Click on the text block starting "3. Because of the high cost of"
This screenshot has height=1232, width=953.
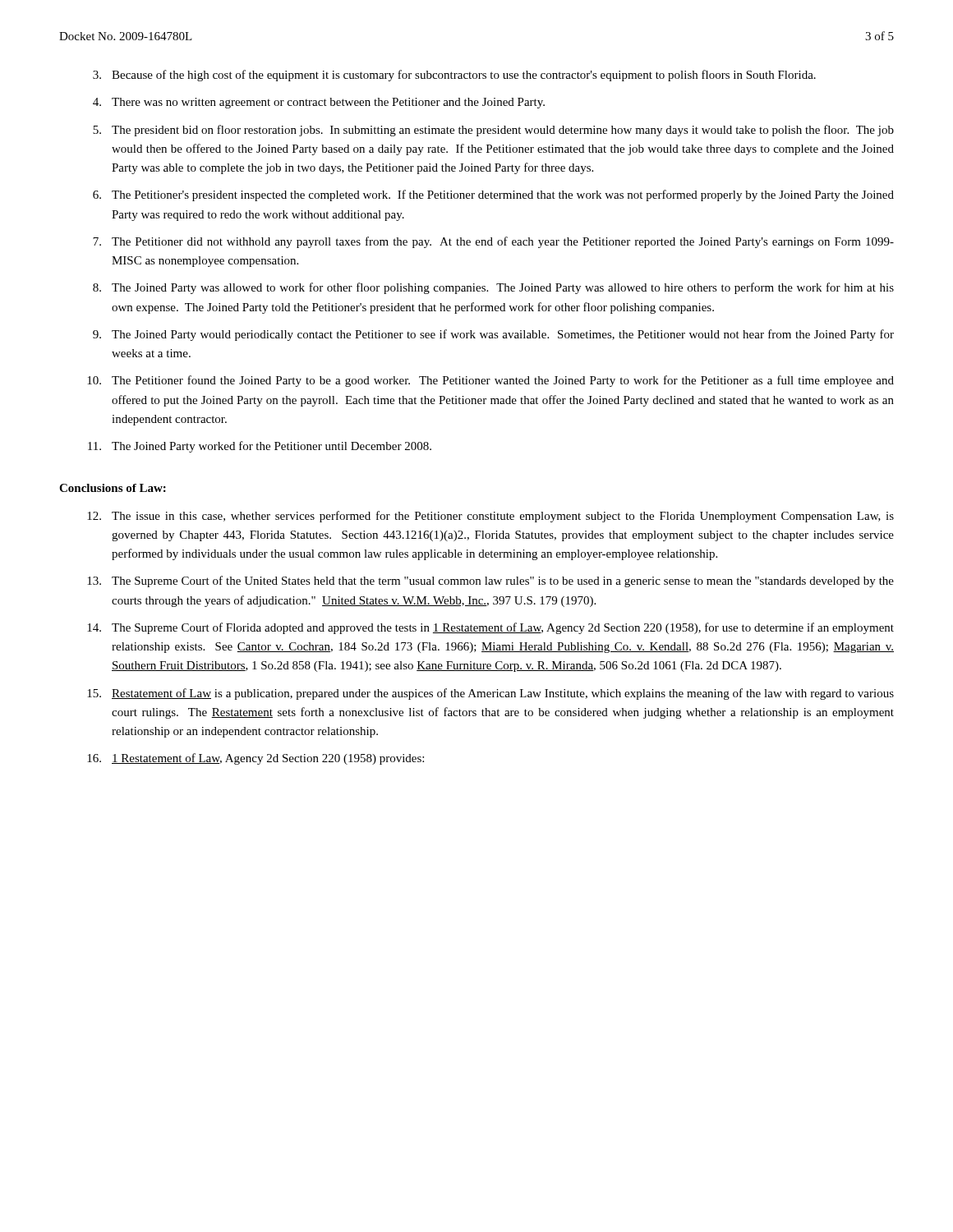click(x=476, y=75)
